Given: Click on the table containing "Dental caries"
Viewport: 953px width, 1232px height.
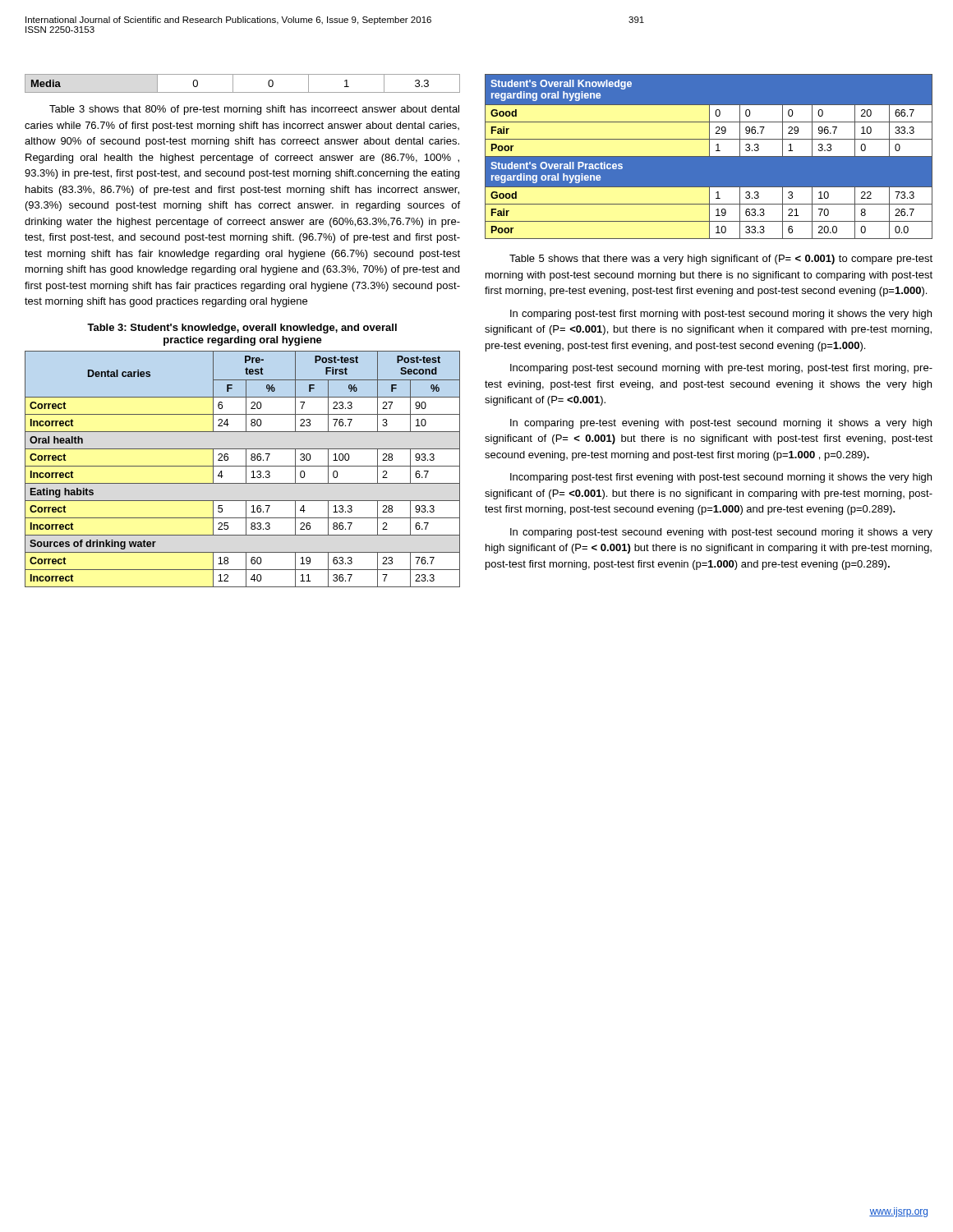Looking at the screenshot, I should (242, 469).
